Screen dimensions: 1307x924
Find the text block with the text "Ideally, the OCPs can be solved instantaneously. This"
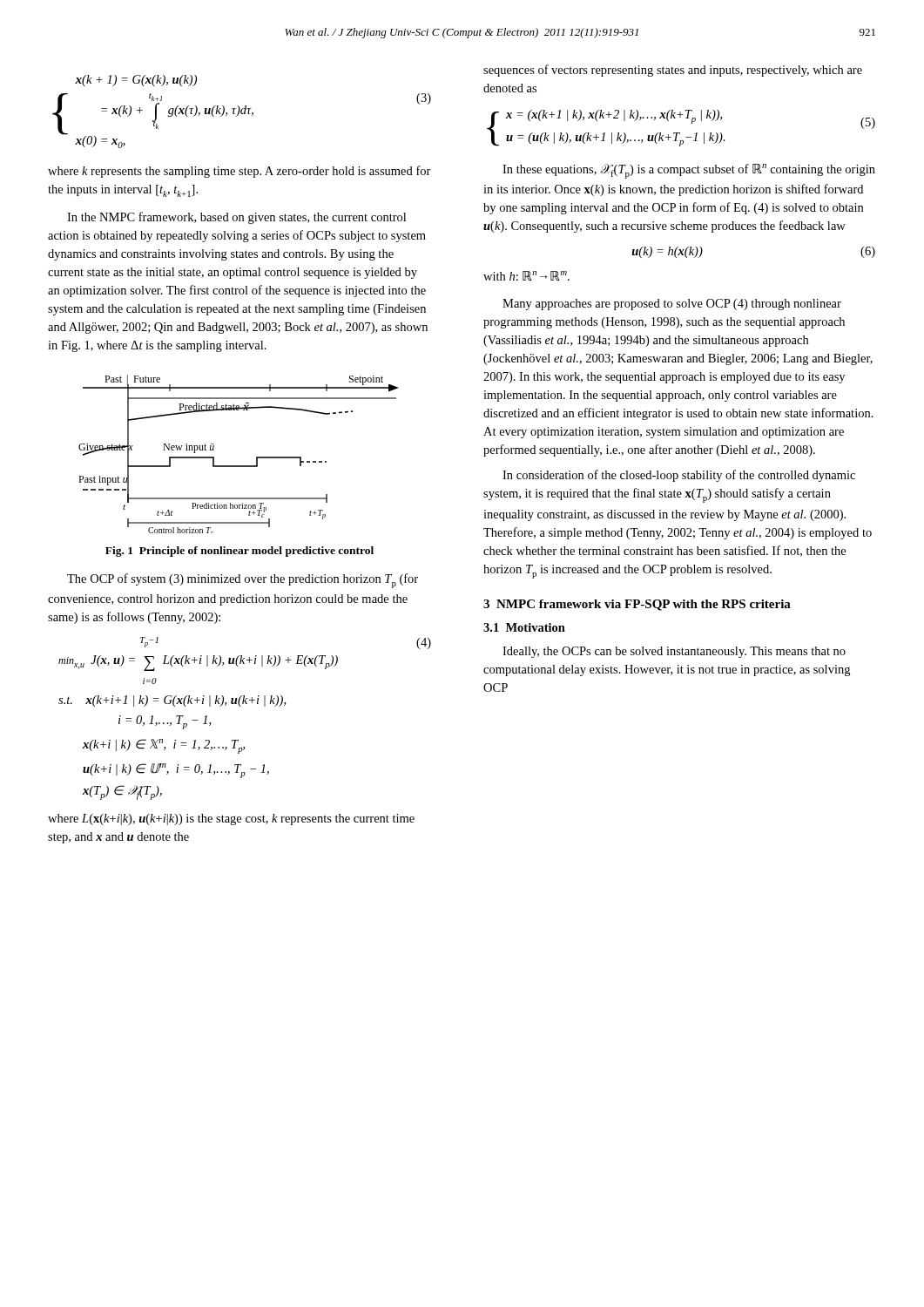tap(667, 670)
